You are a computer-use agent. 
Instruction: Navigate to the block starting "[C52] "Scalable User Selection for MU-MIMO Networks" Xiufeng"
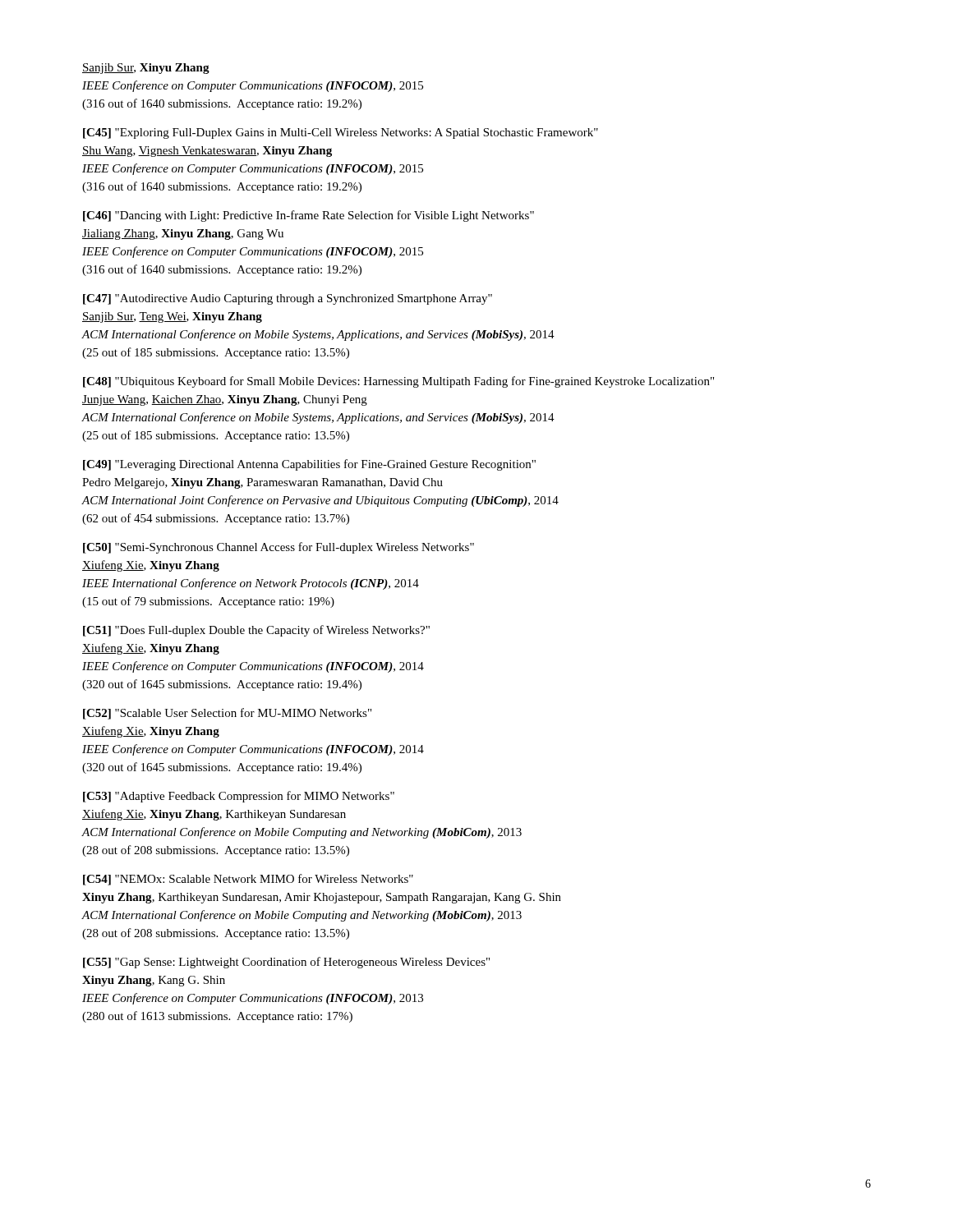point(227,714)
